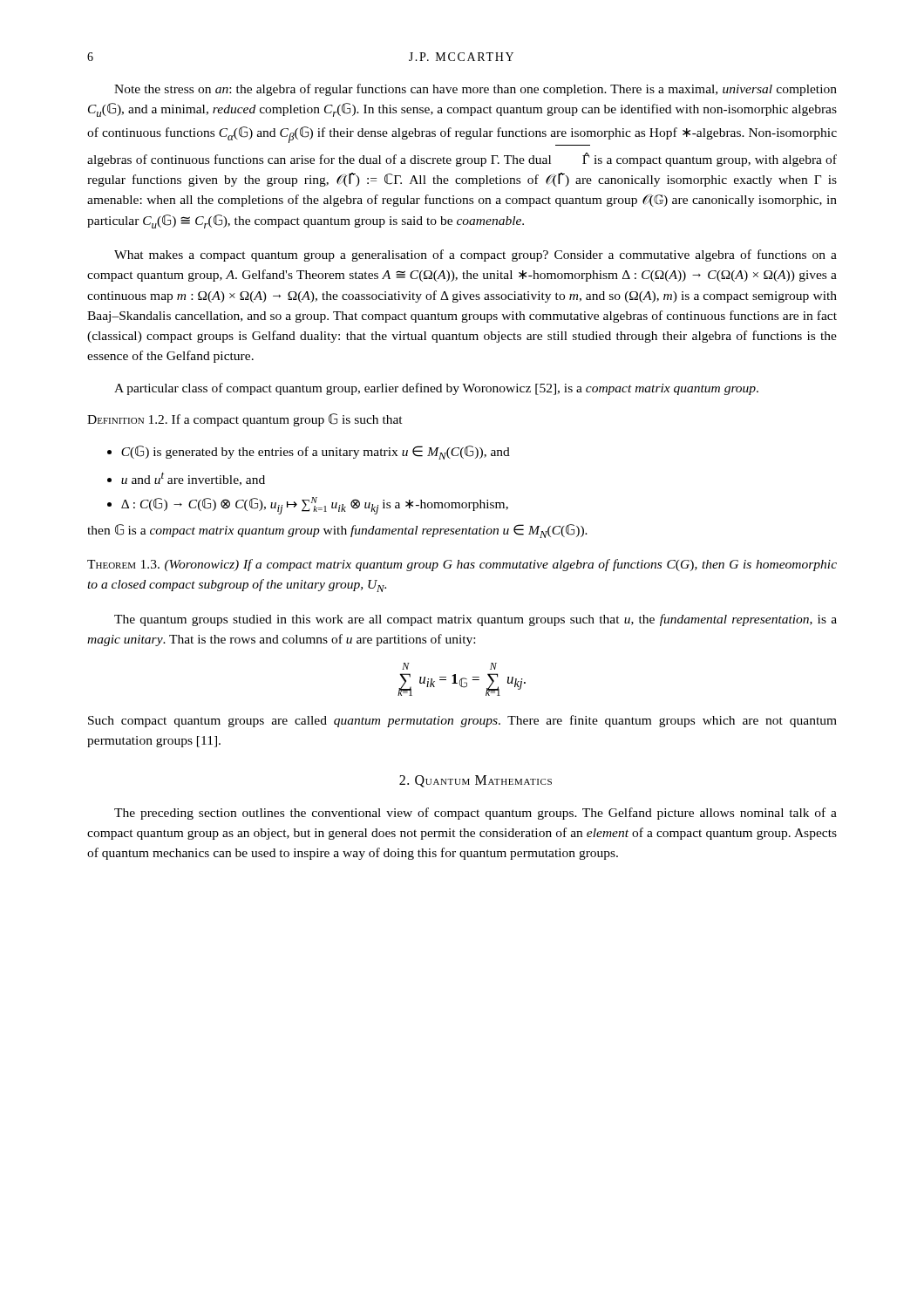Find the block on this page that starts "Note the stress on"
The height and width of the screenshot is (1308, 924).
[462, 156]
